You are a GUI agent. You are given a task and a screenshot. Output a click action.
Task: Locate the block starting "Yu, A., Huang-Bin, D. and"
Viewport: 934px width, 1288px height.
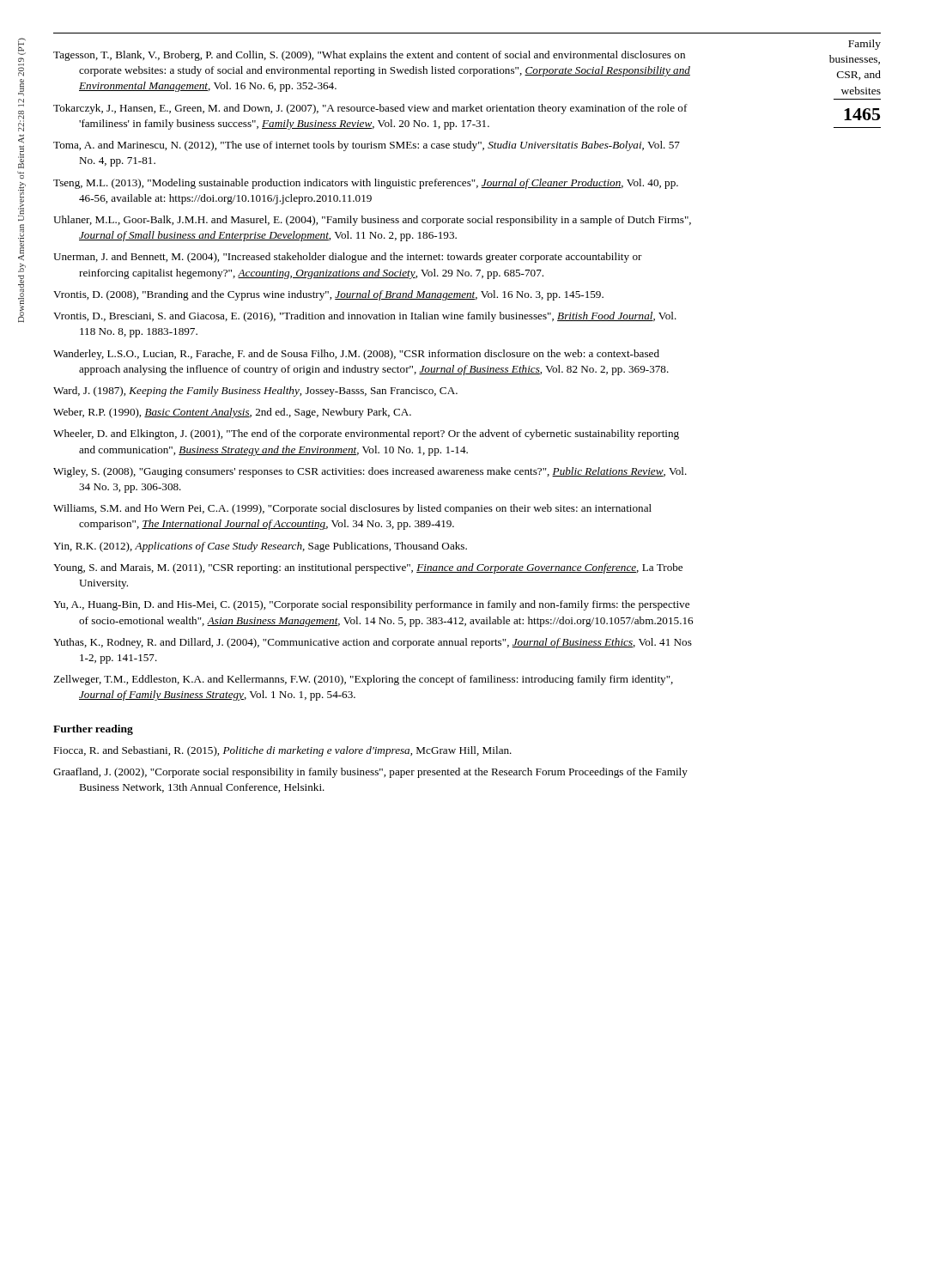[373, 612]
